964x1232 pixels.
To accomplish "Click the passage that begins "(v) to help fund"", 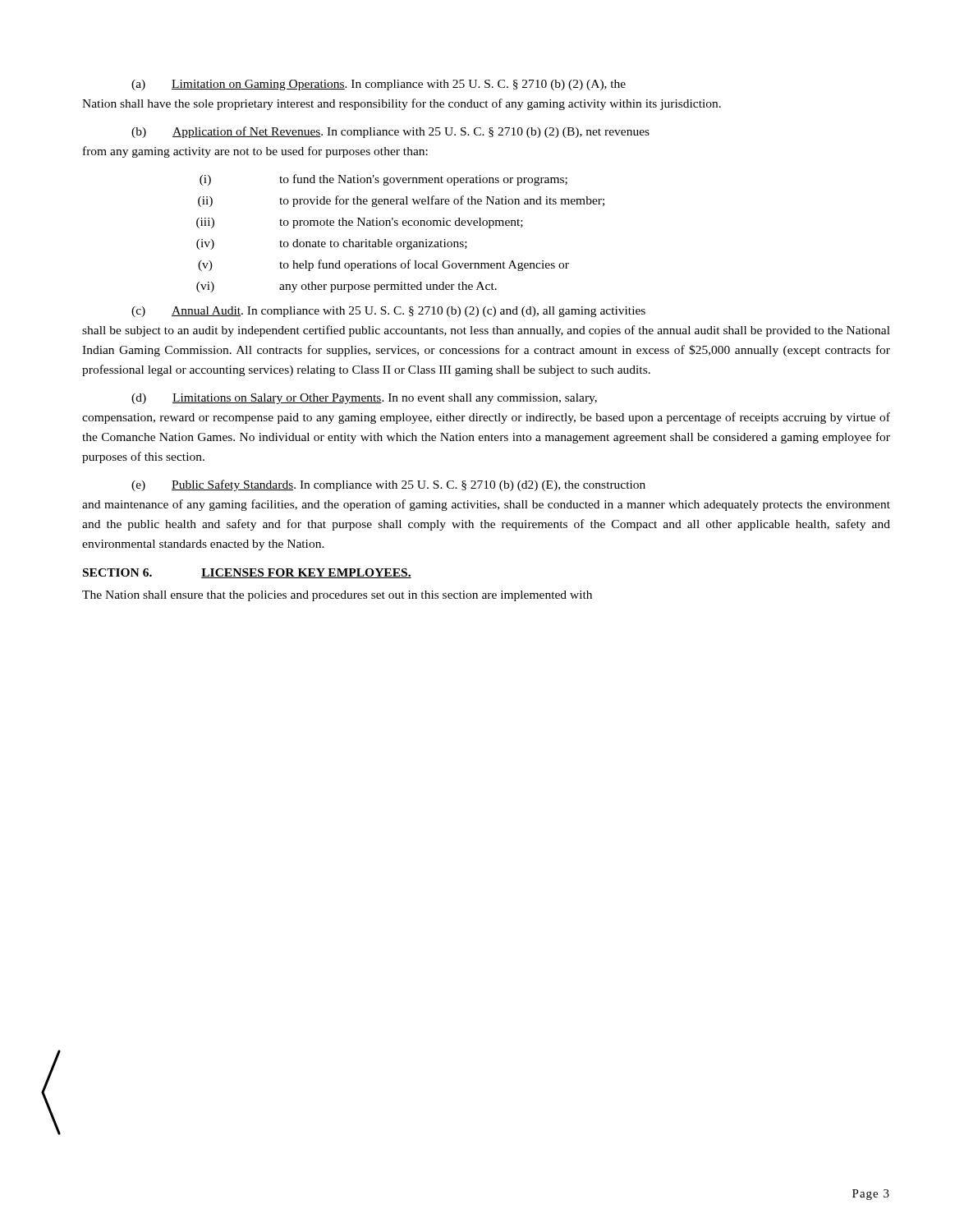I will 486,265.
